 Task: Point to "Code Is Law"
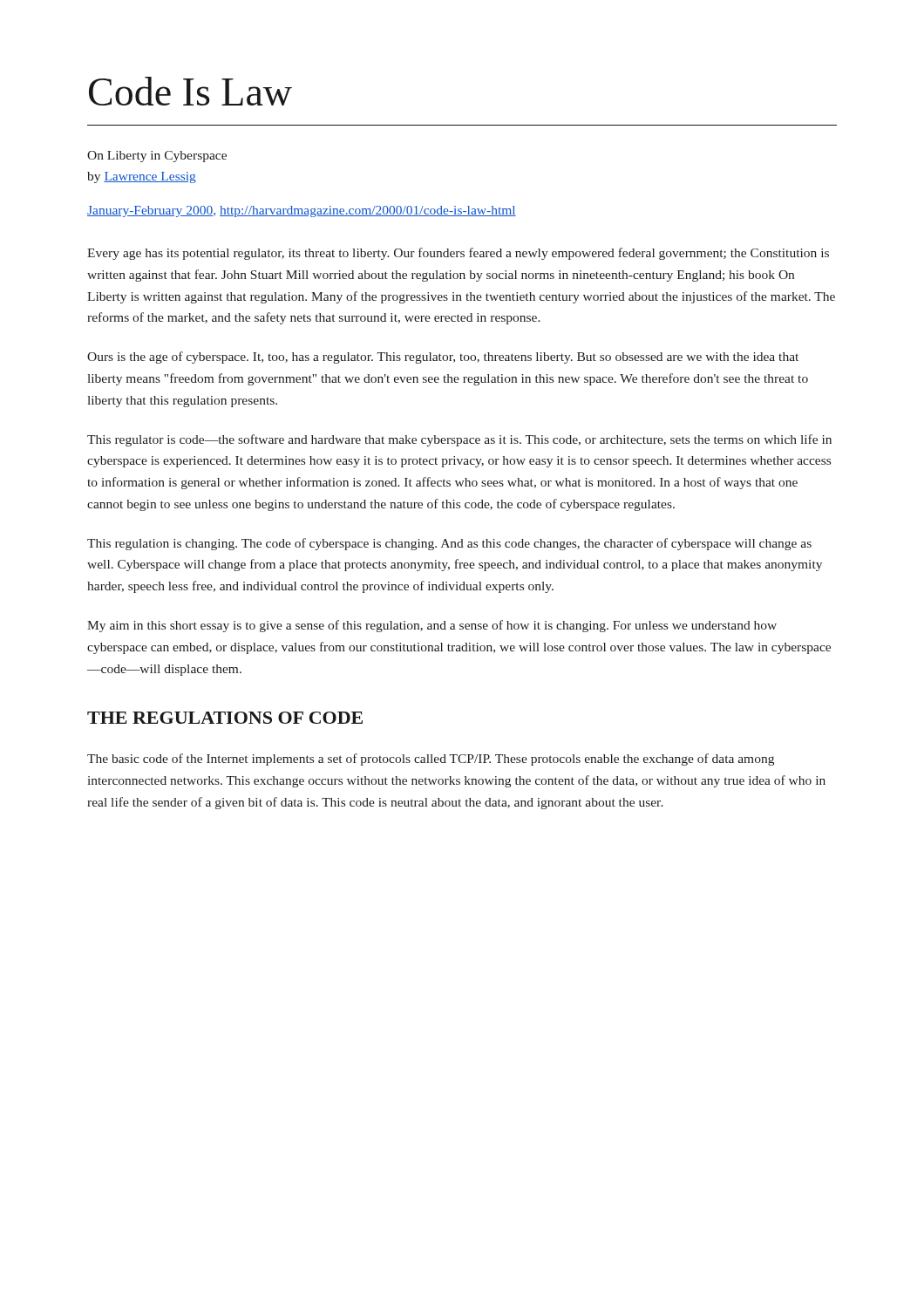[190, 91]
